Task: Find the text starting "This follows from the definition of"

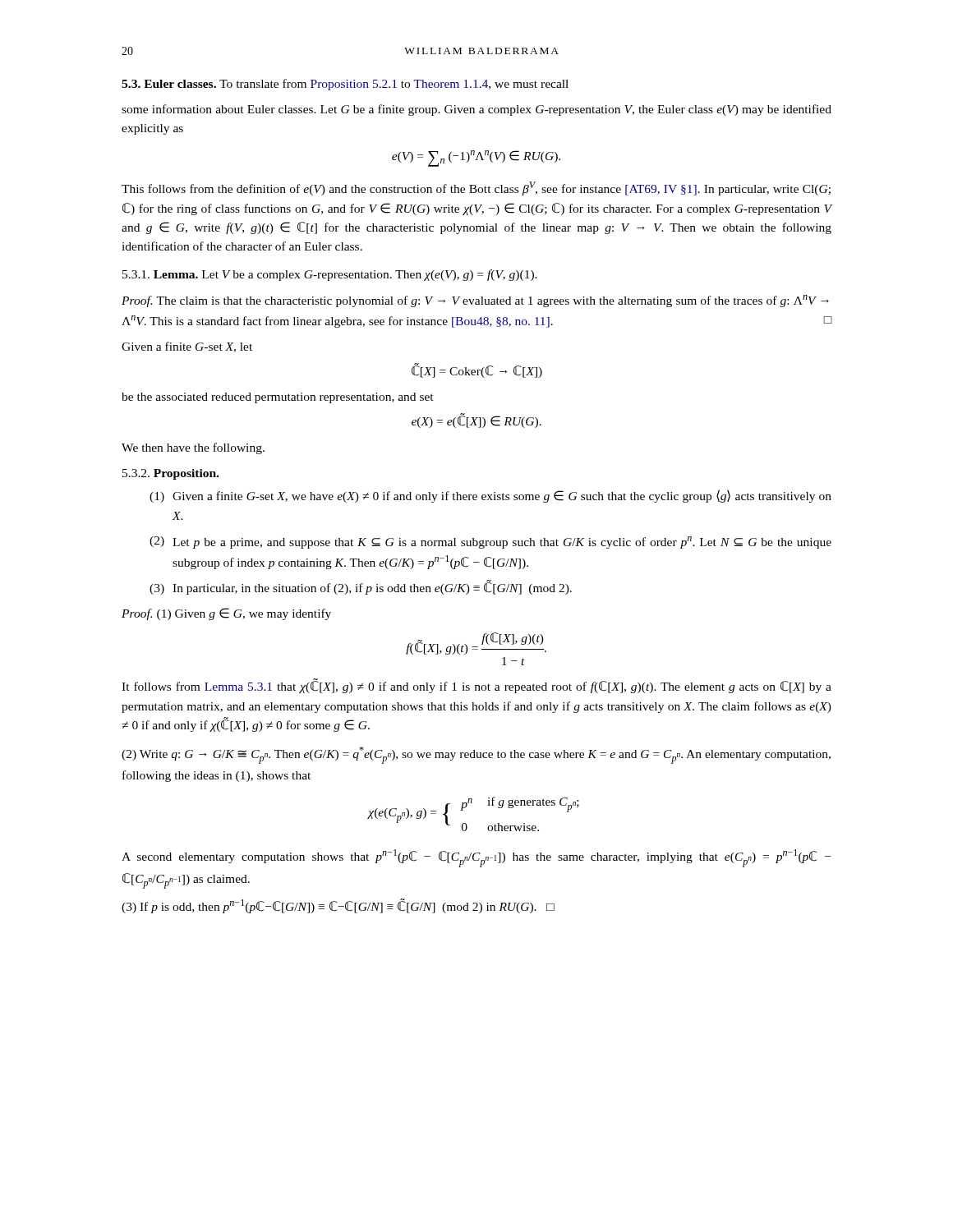Action: [x=476, y=216]
